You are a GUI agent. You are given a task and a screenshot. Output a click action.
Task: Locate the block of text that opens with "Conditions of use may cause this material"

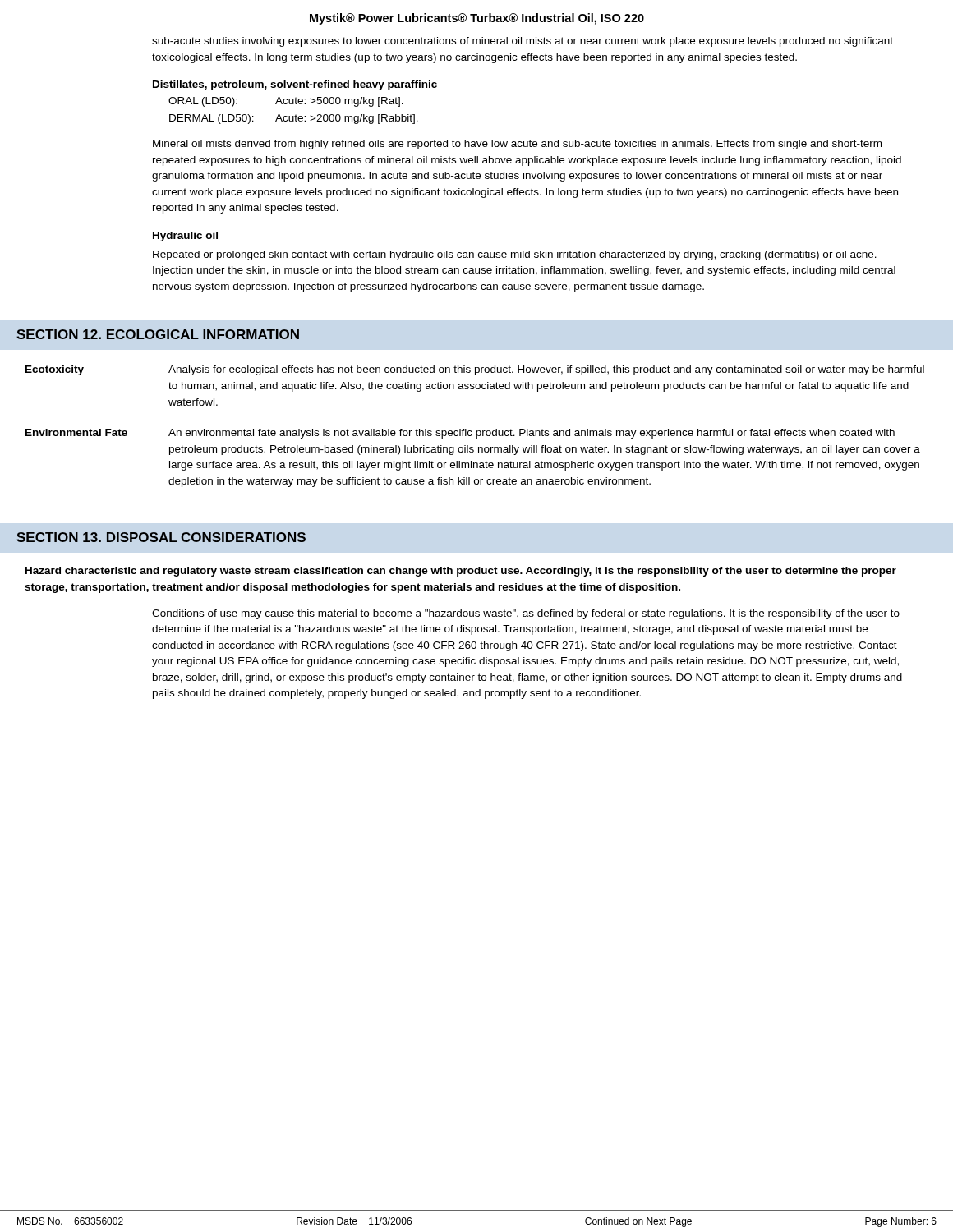(x=527, y=653)
